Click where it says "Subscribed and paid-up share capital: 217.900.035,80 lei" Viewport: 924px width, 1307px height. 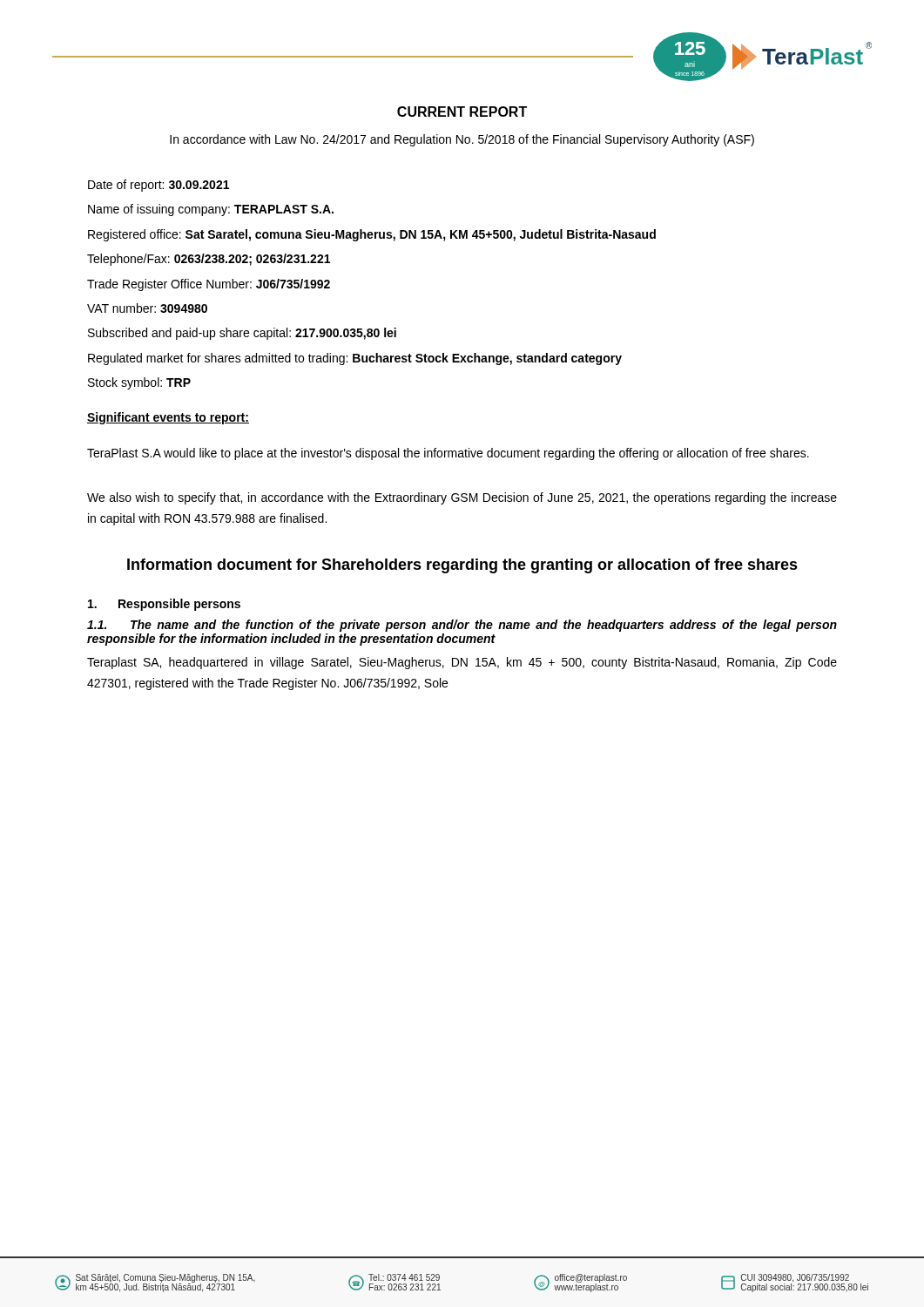[x=242, y=333]
